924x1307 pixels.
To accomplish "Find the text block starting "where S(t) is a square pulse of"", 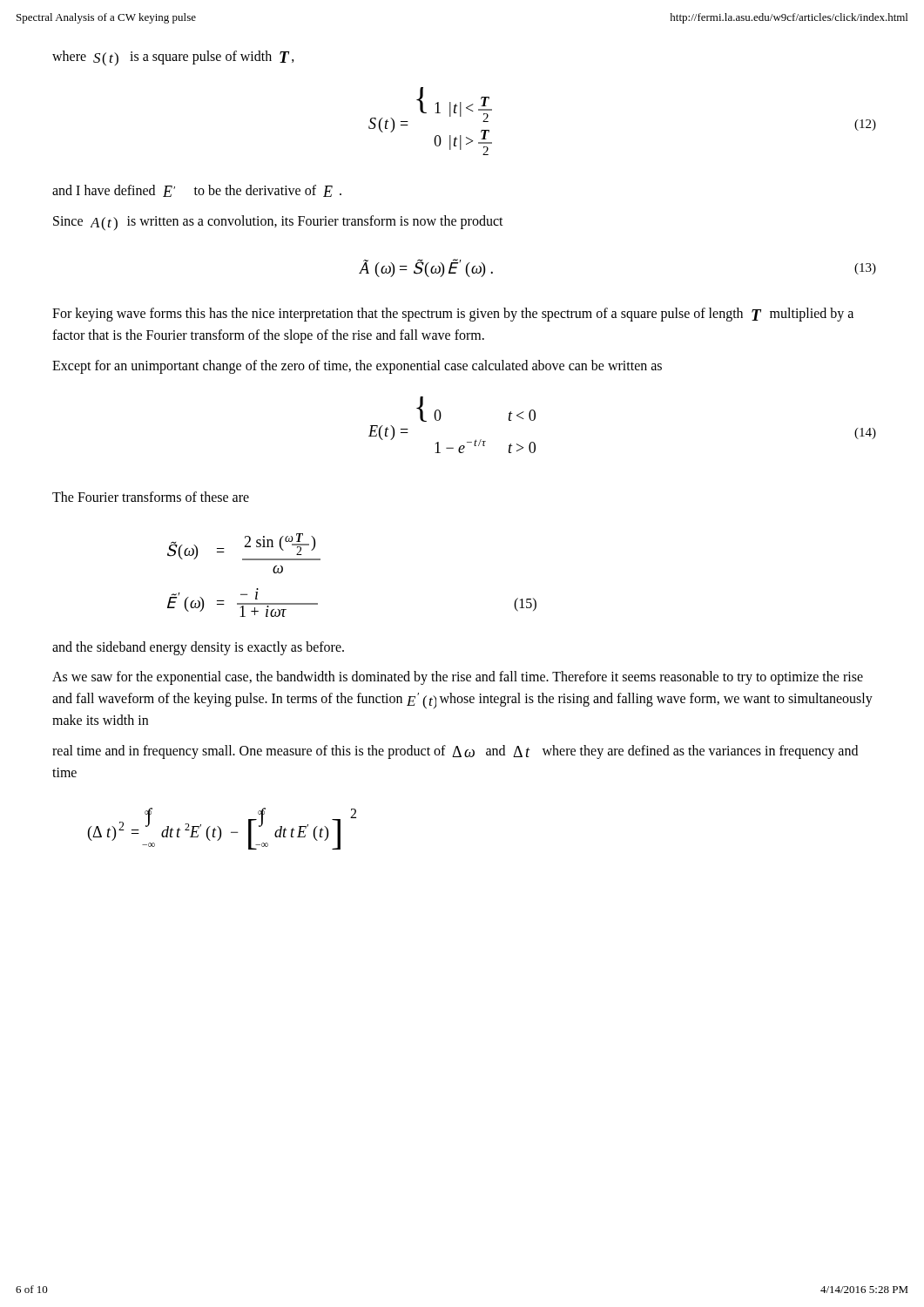I will [x=173, y=58].
